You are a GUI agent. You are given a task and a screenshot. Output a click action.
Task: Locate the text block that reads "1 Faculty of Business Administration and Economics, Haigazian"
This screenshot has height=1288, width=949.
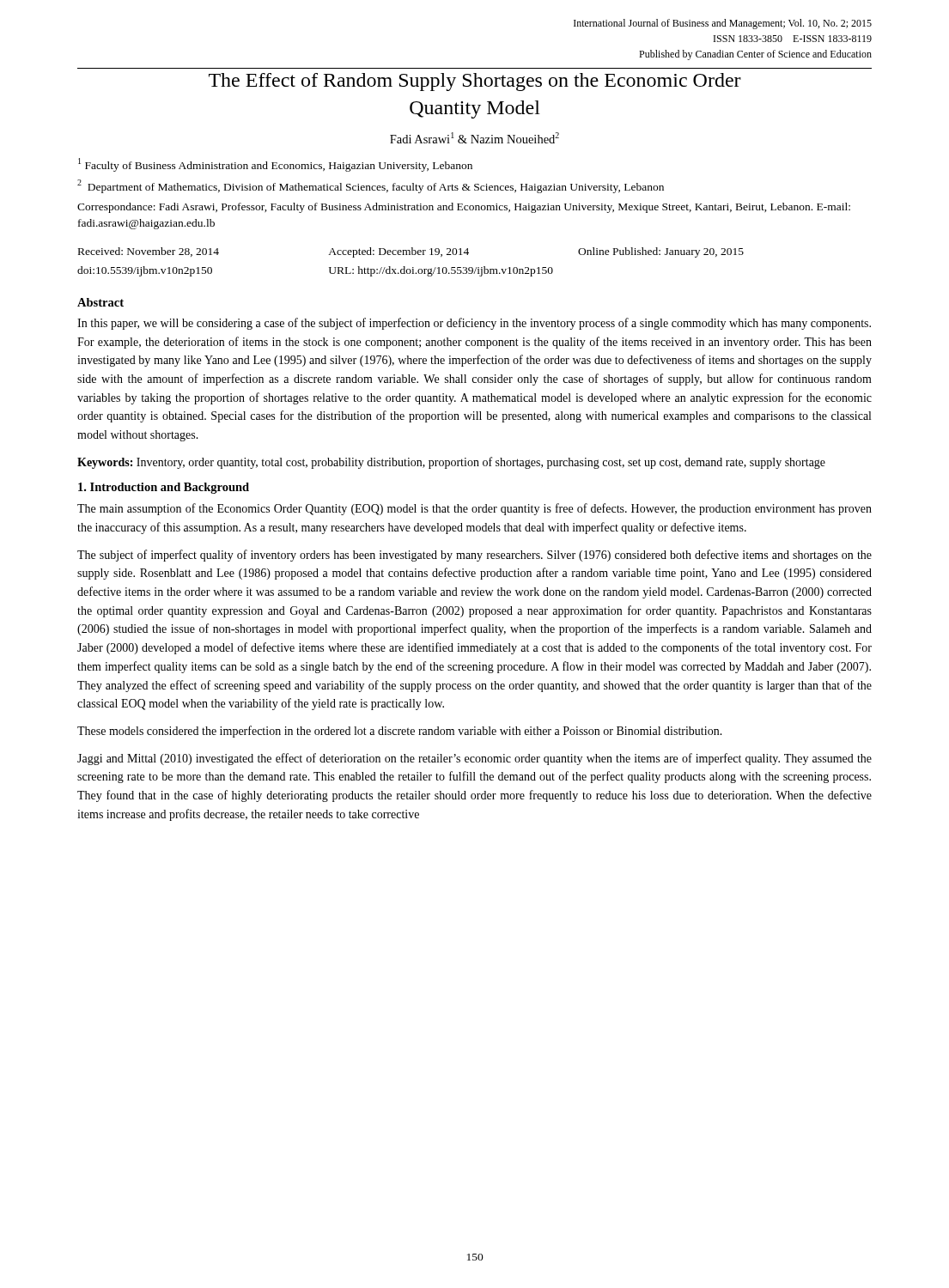click(275, 163)
